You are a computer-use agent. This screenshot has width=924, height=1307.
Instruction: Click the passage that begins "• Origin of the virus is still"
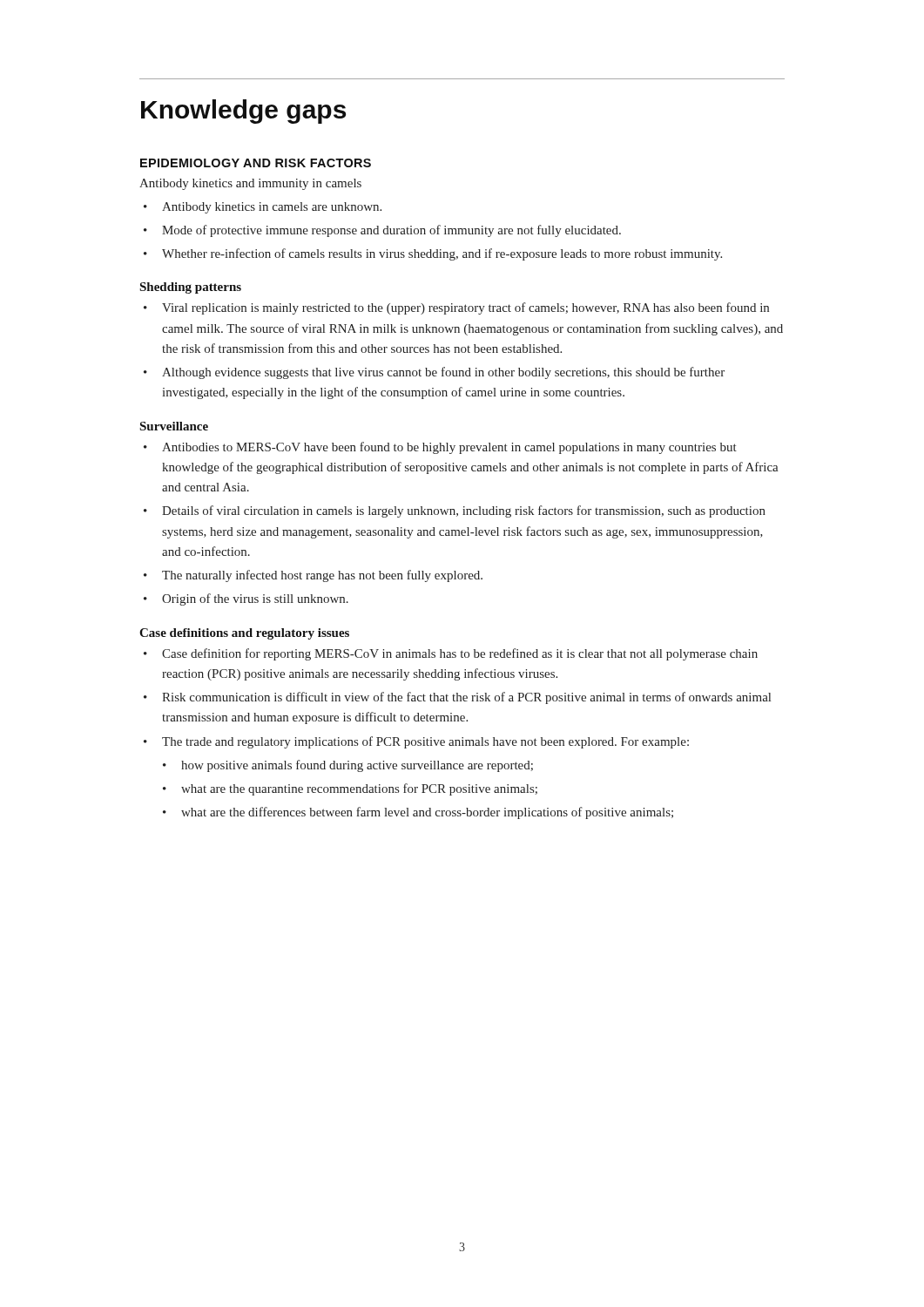[x=246, y=599]
